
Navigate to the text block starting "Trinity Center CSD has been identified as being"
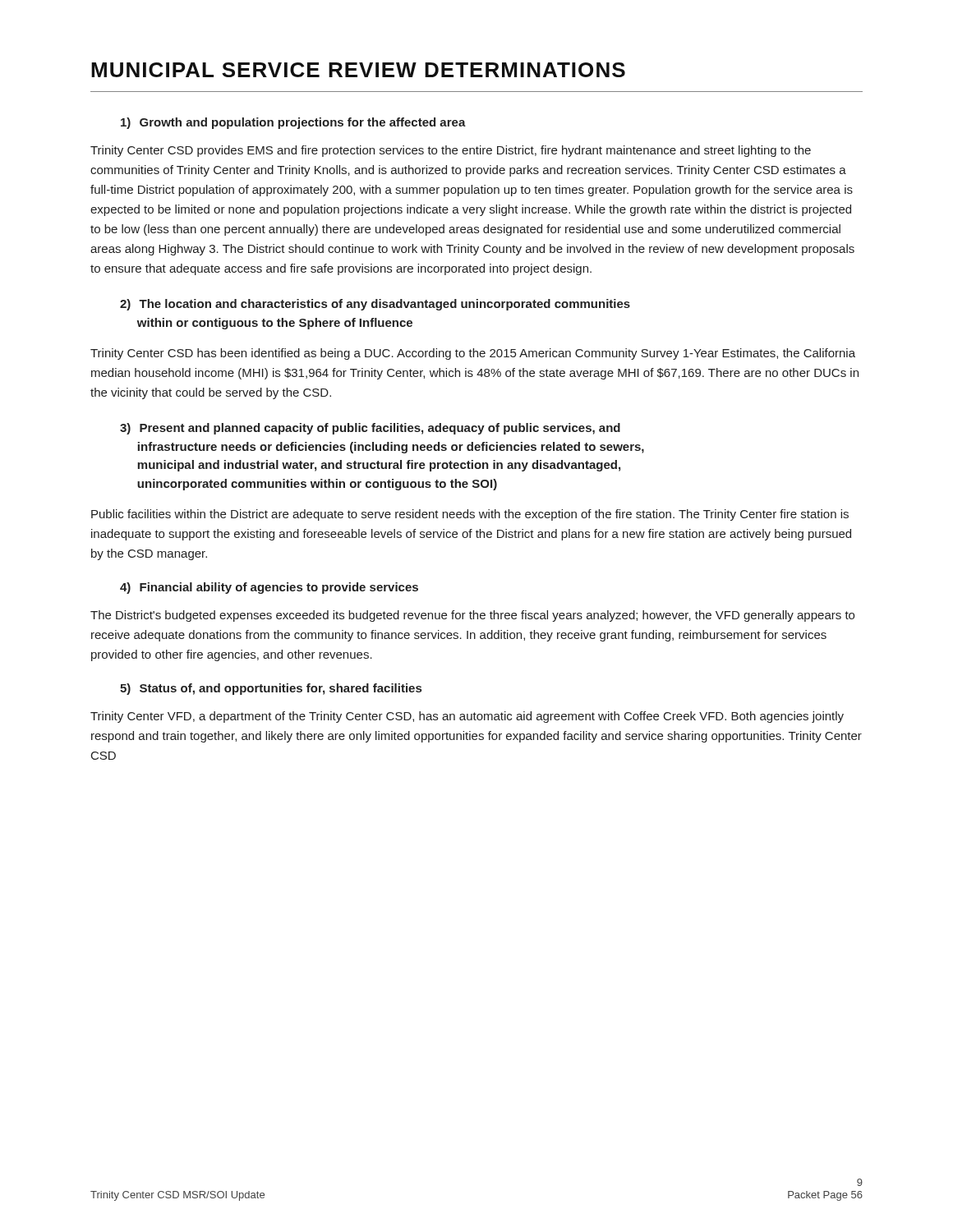pos(475,372)
